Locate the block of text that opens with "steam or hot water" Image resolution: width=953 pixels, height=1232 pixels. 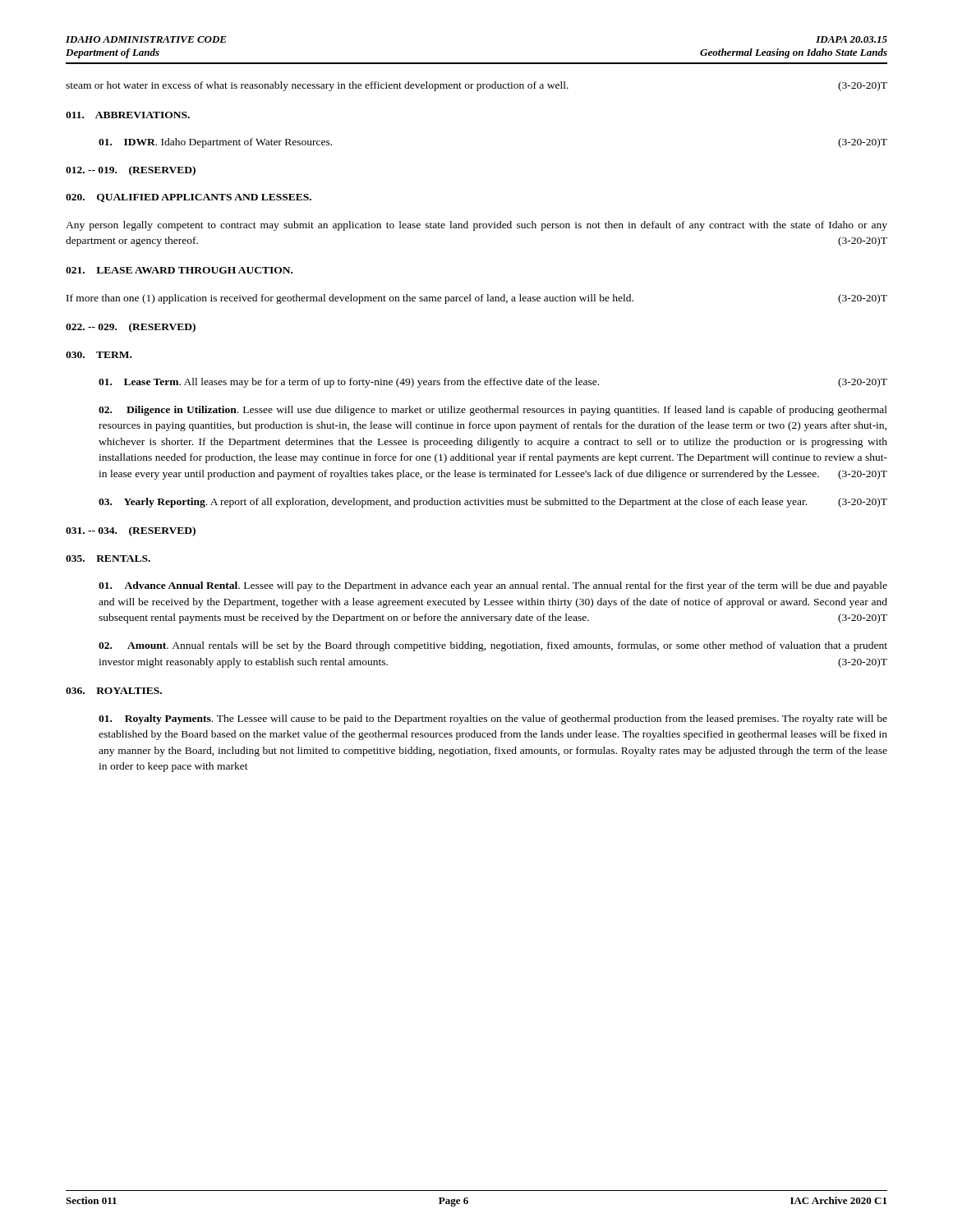click(476, 85)
